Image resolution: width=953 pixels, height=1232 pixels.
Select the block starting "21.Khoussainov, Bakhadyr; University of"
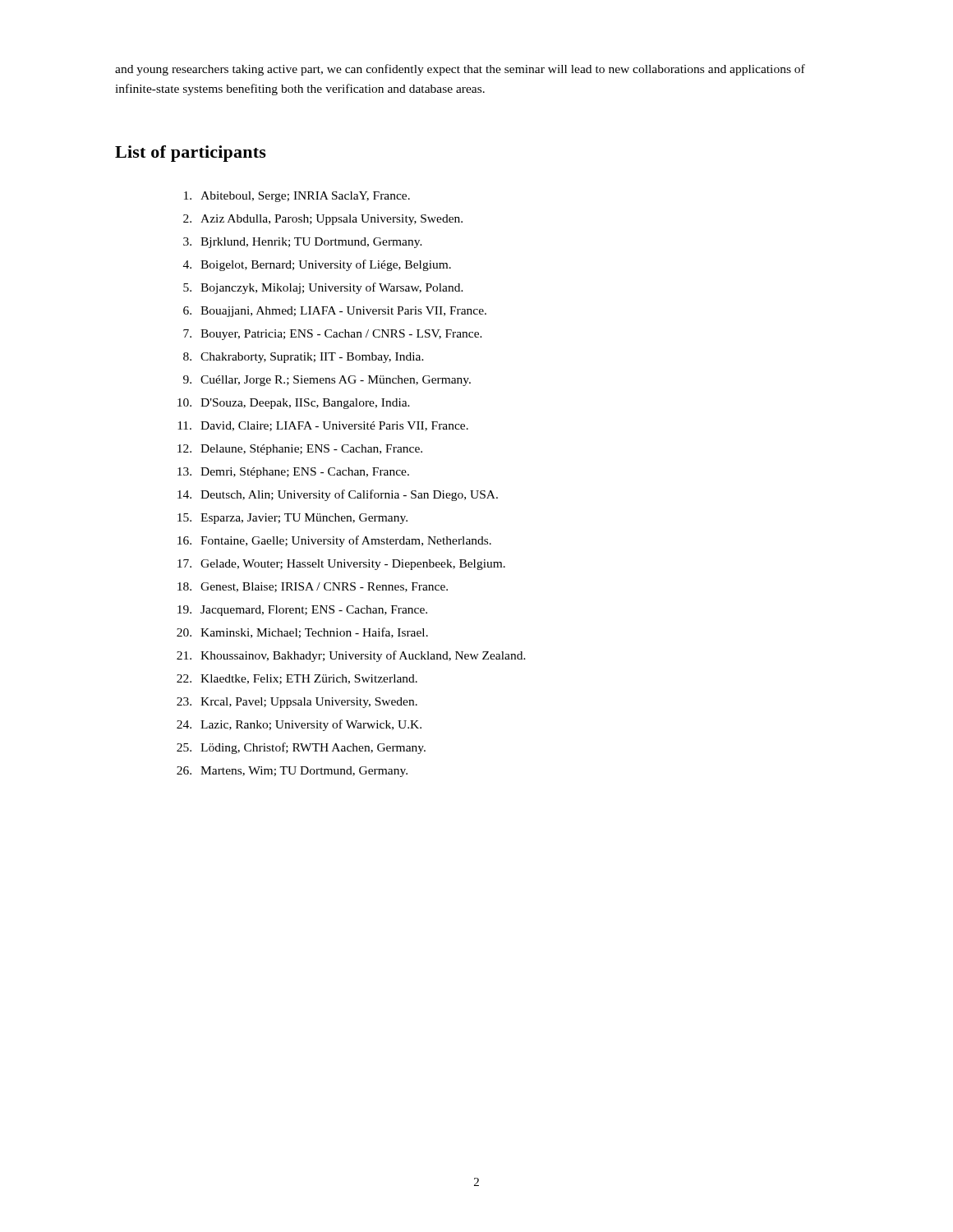click(x=345, y=656)
